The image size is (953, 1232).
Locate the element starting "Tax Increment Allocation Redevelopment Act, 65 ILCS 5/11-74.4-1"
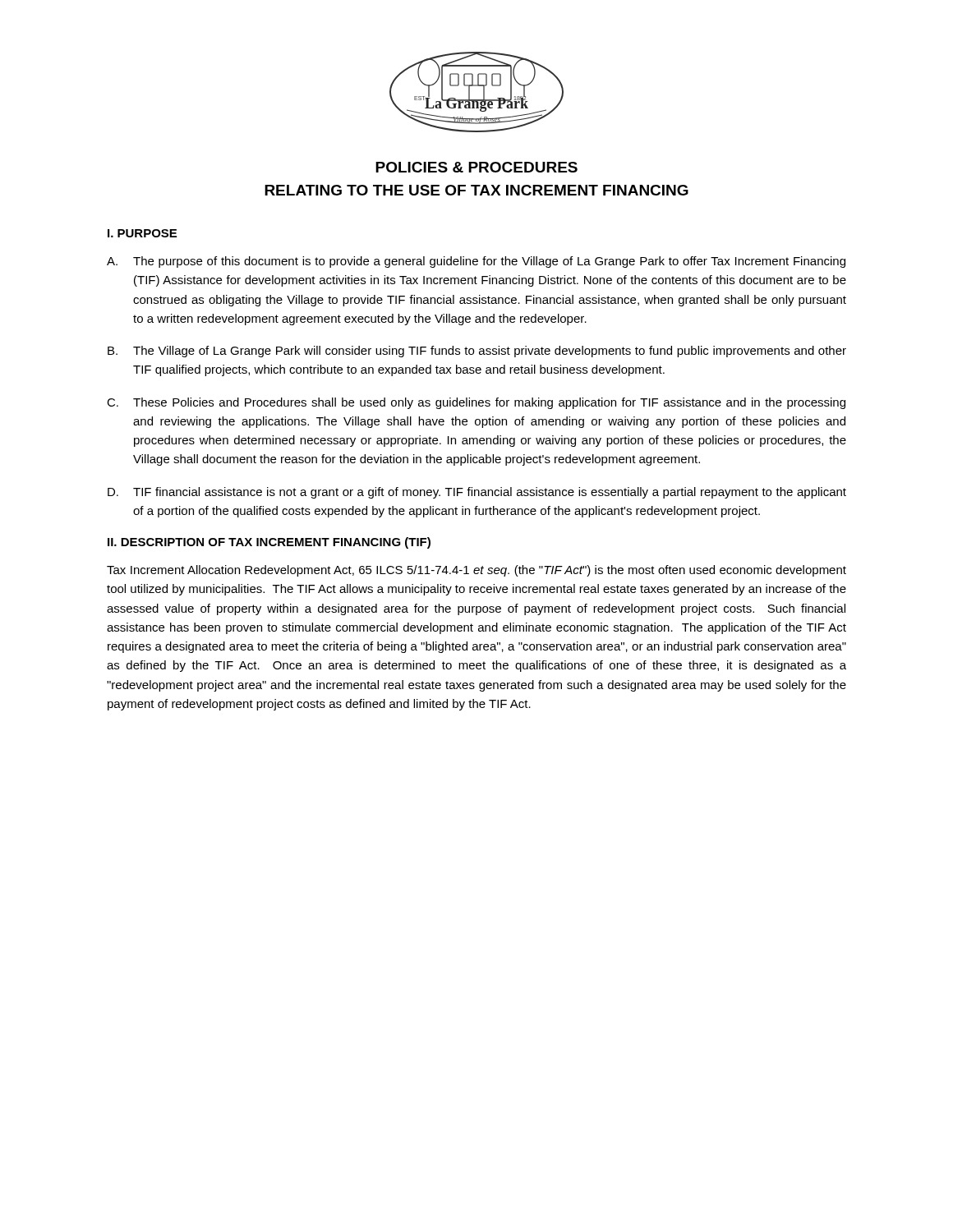tap(476, 637)
